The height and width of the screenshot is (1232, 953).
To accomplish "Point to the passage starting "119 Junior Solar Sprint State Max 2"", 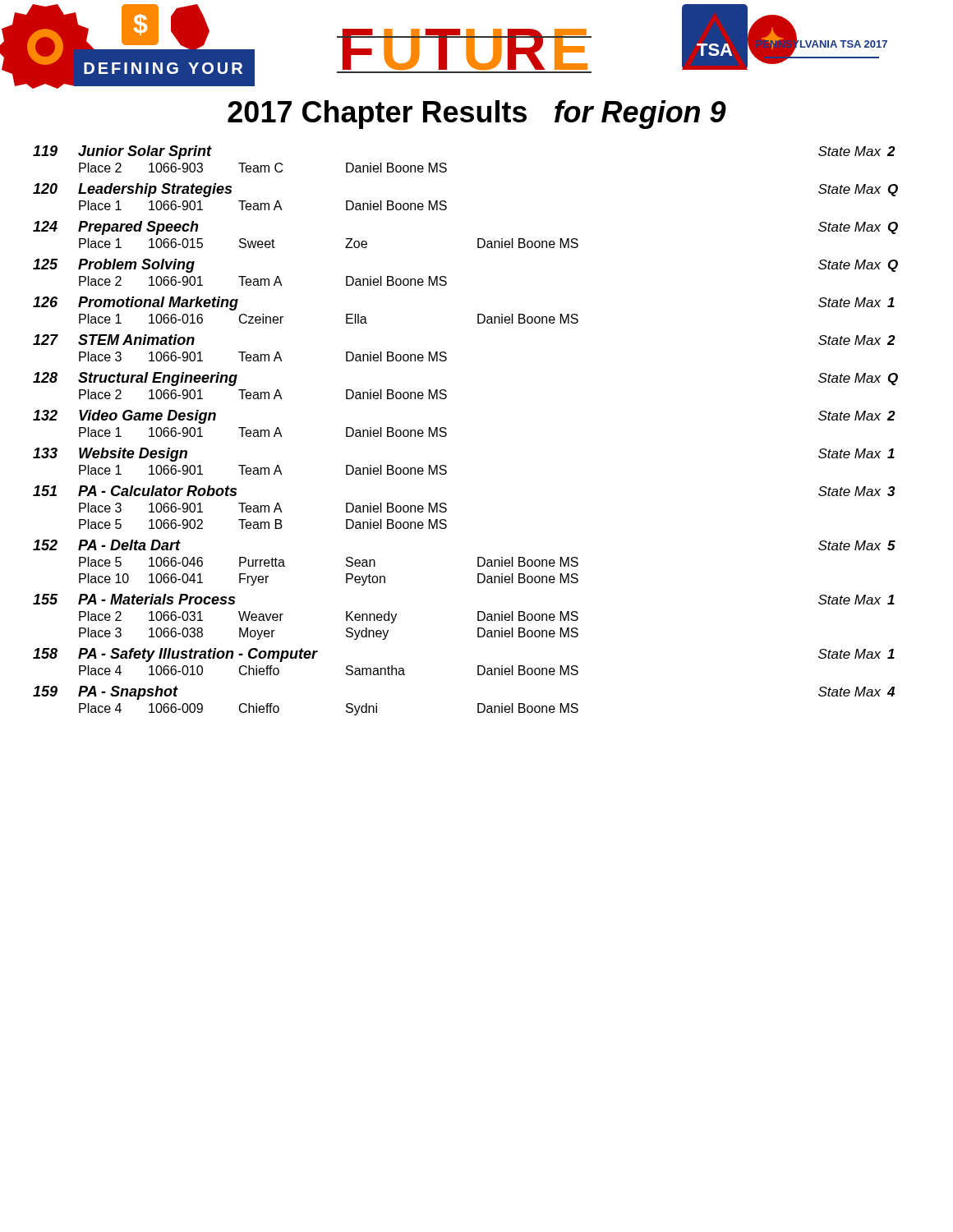I will (x=146, y=152).
